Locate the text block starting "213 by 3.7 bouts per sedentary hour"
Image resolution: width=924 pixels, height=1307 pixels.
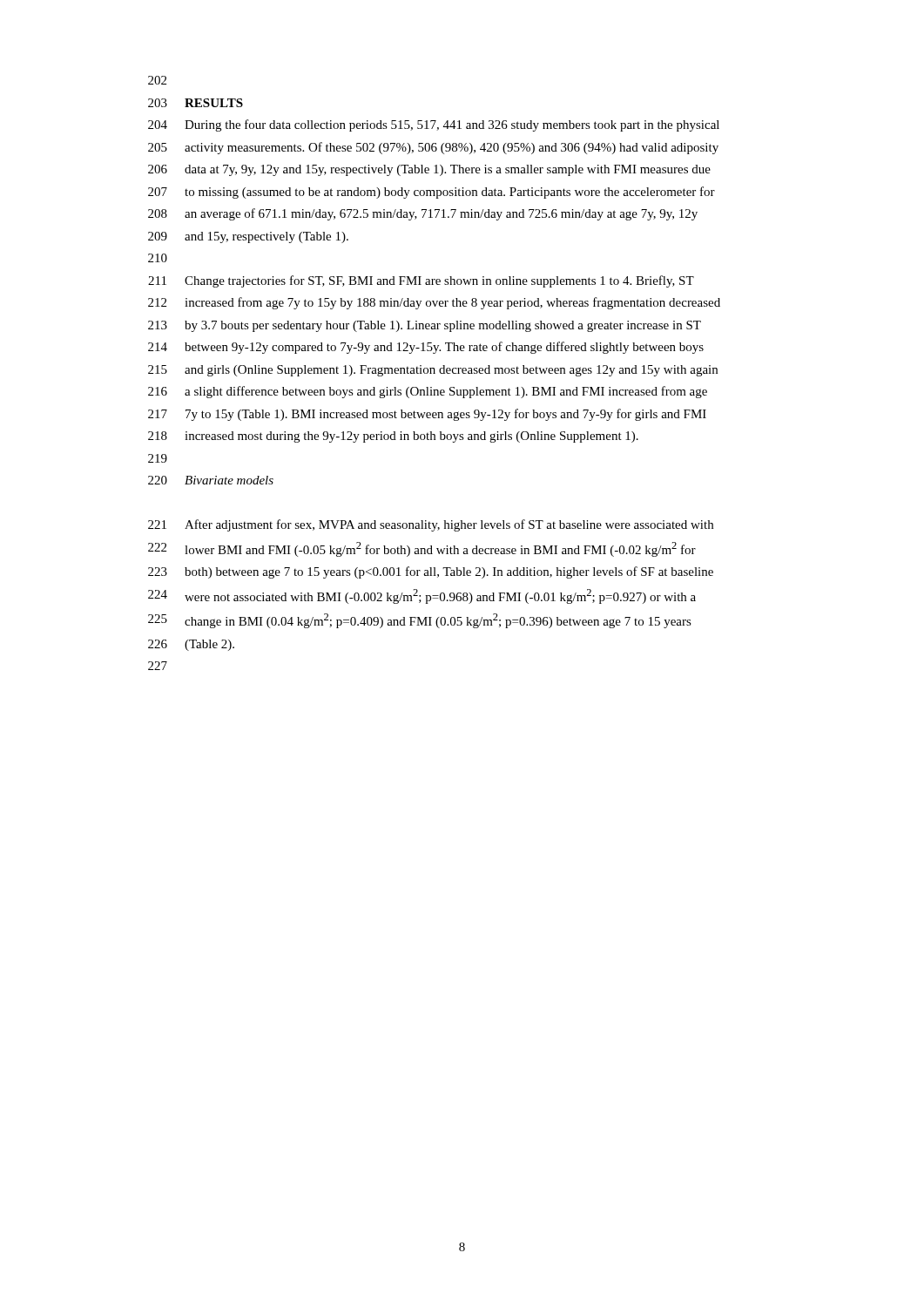462,325
